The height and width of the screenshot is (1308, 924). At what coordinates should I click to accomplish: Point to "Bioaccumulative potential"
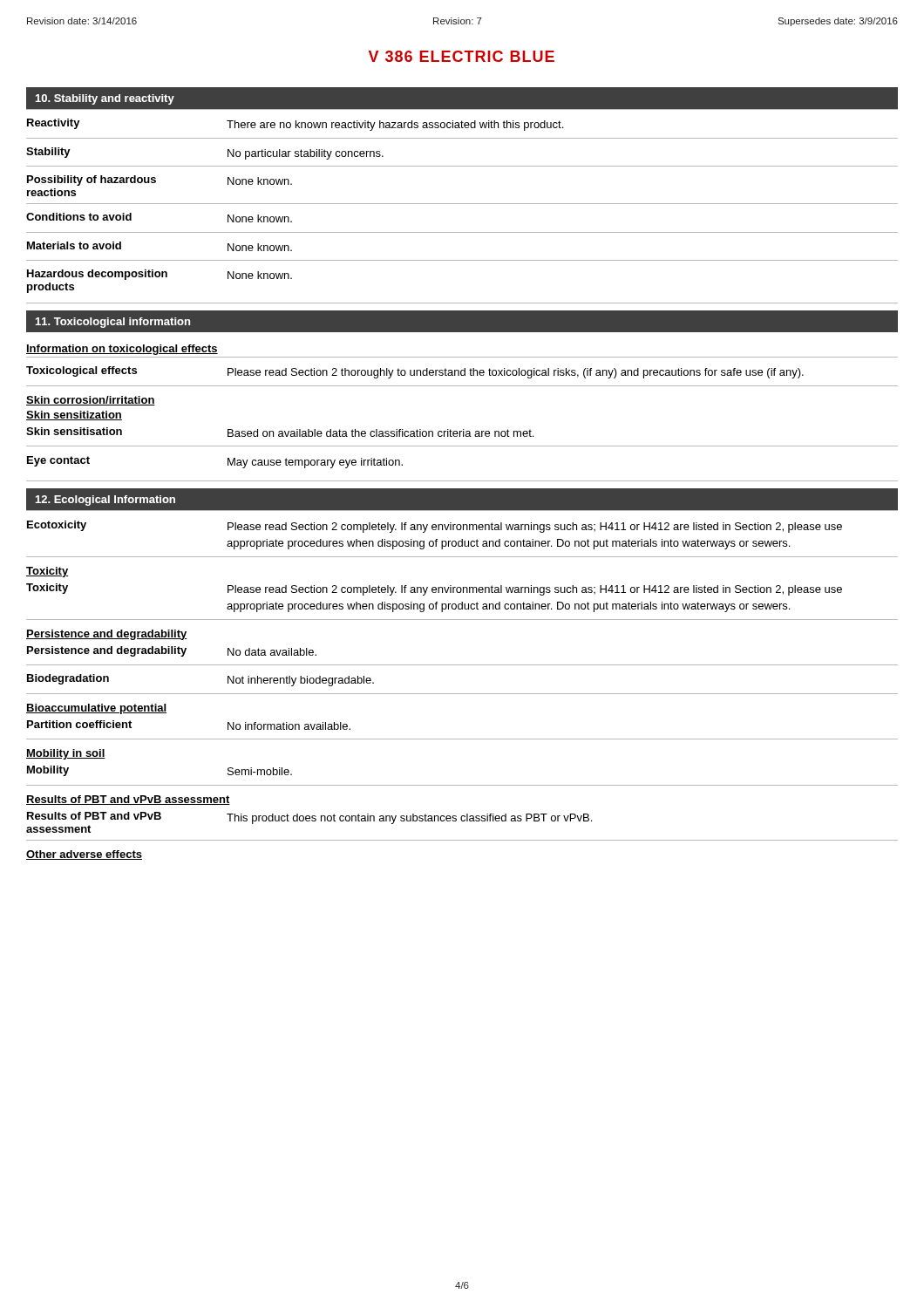pos(96,707)
